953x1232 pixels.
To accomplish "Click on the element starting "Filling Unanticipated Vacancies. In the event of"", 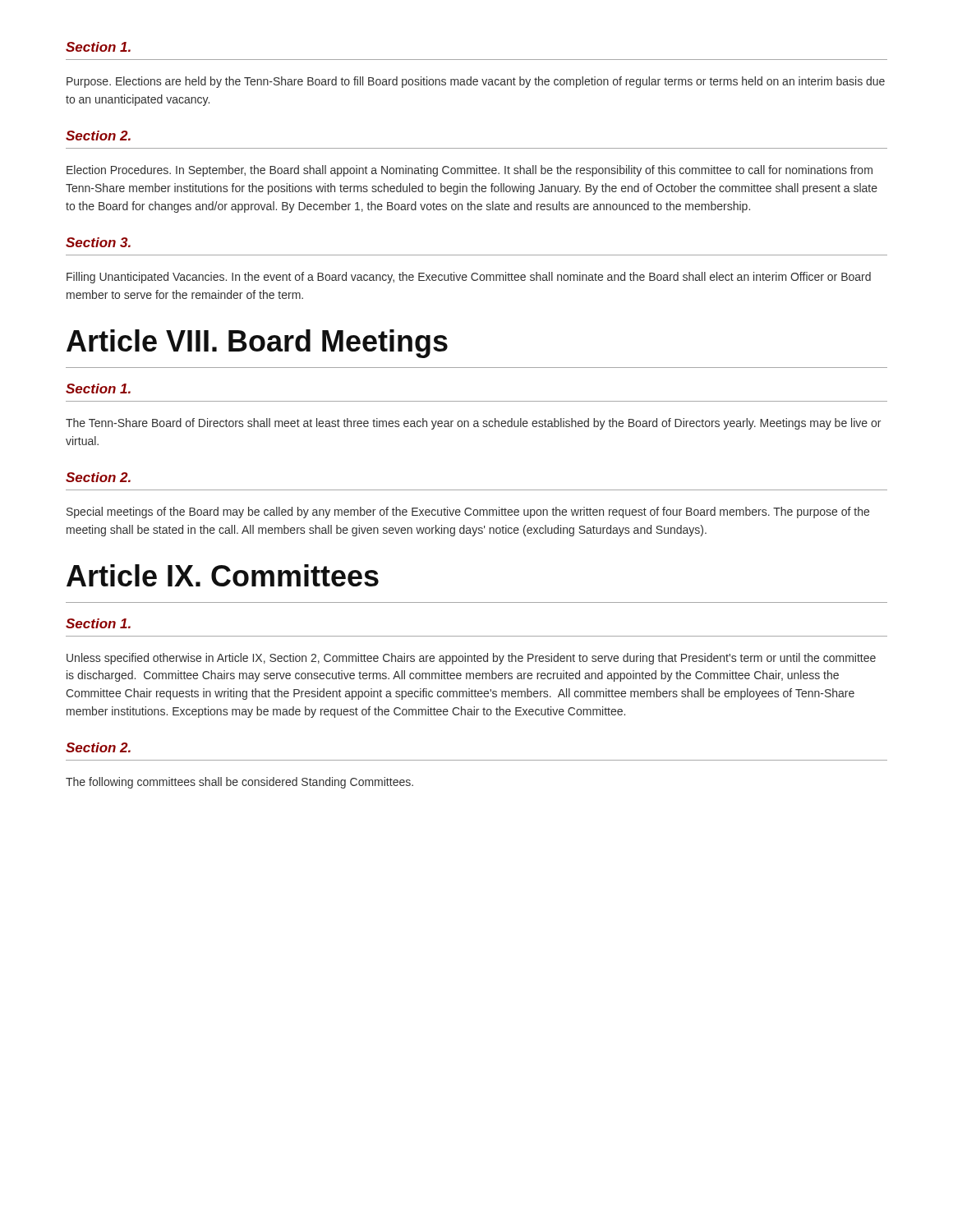I will point(469,286).
